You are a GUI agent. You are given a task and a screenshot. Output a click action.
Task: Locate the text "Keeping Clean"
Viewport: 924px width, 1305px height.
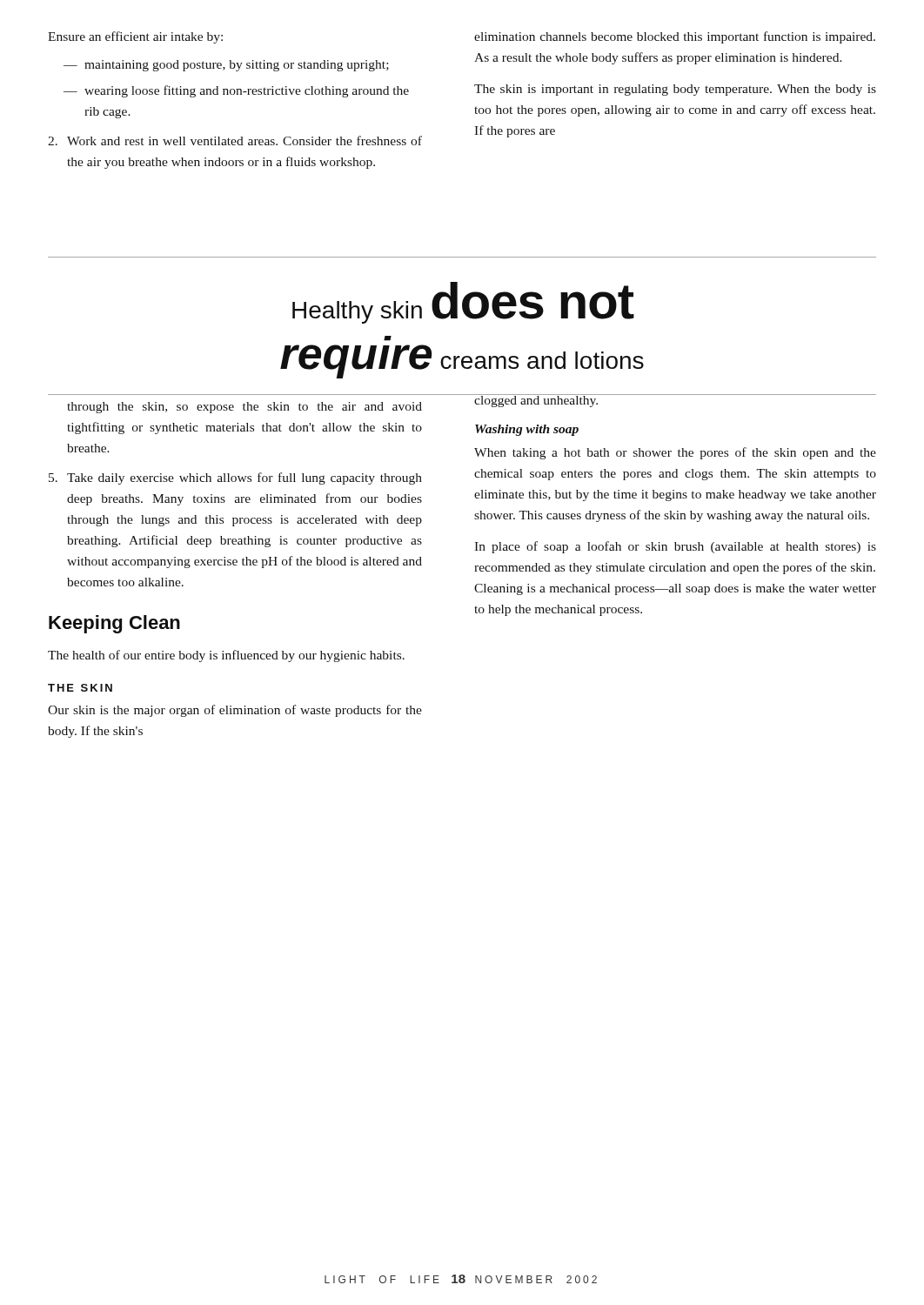point(114,623)
